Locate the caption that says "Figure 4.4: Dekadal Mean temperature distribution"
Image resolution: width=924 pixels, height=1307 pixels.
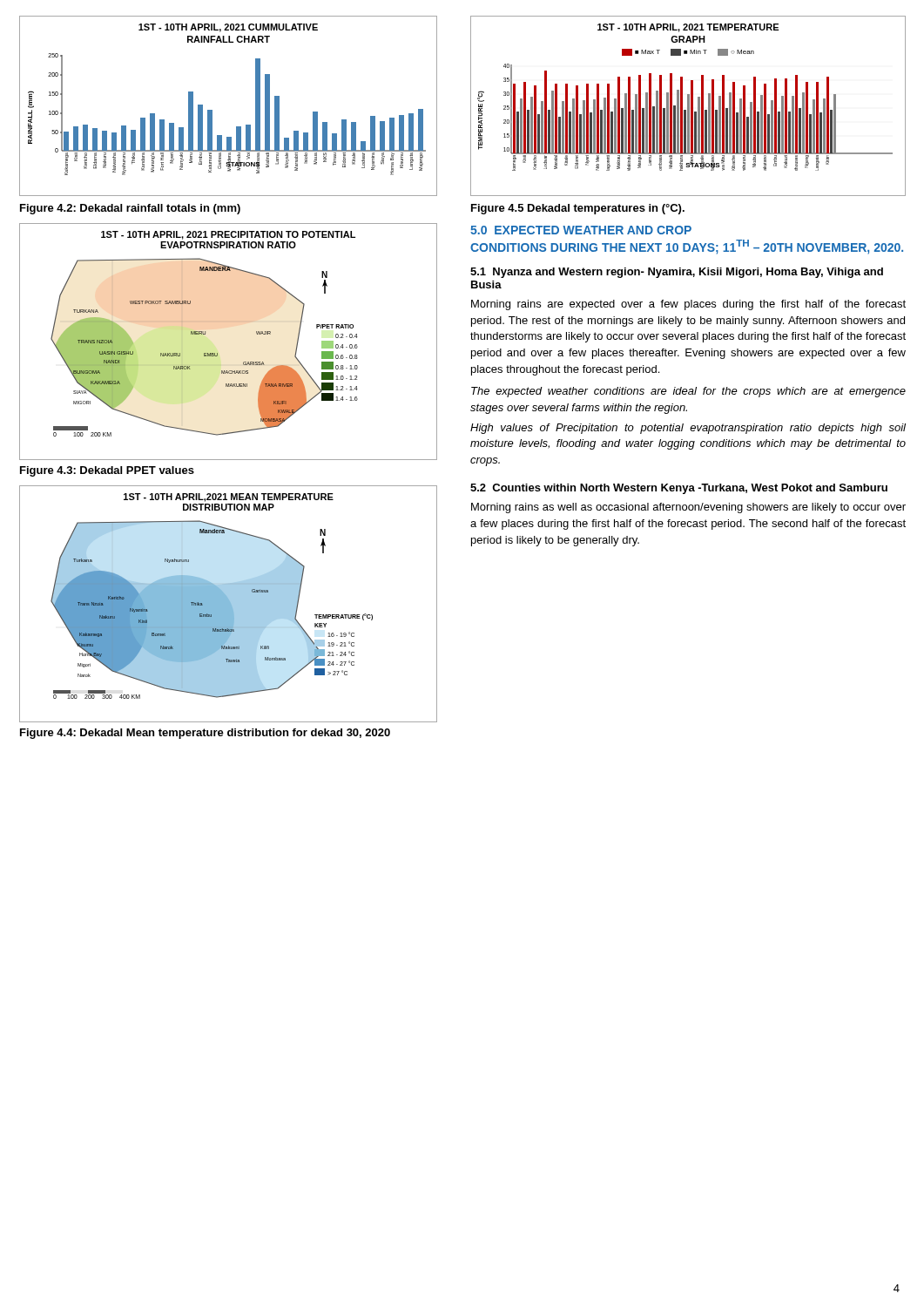pyautogui.click(x=228, y=732)
